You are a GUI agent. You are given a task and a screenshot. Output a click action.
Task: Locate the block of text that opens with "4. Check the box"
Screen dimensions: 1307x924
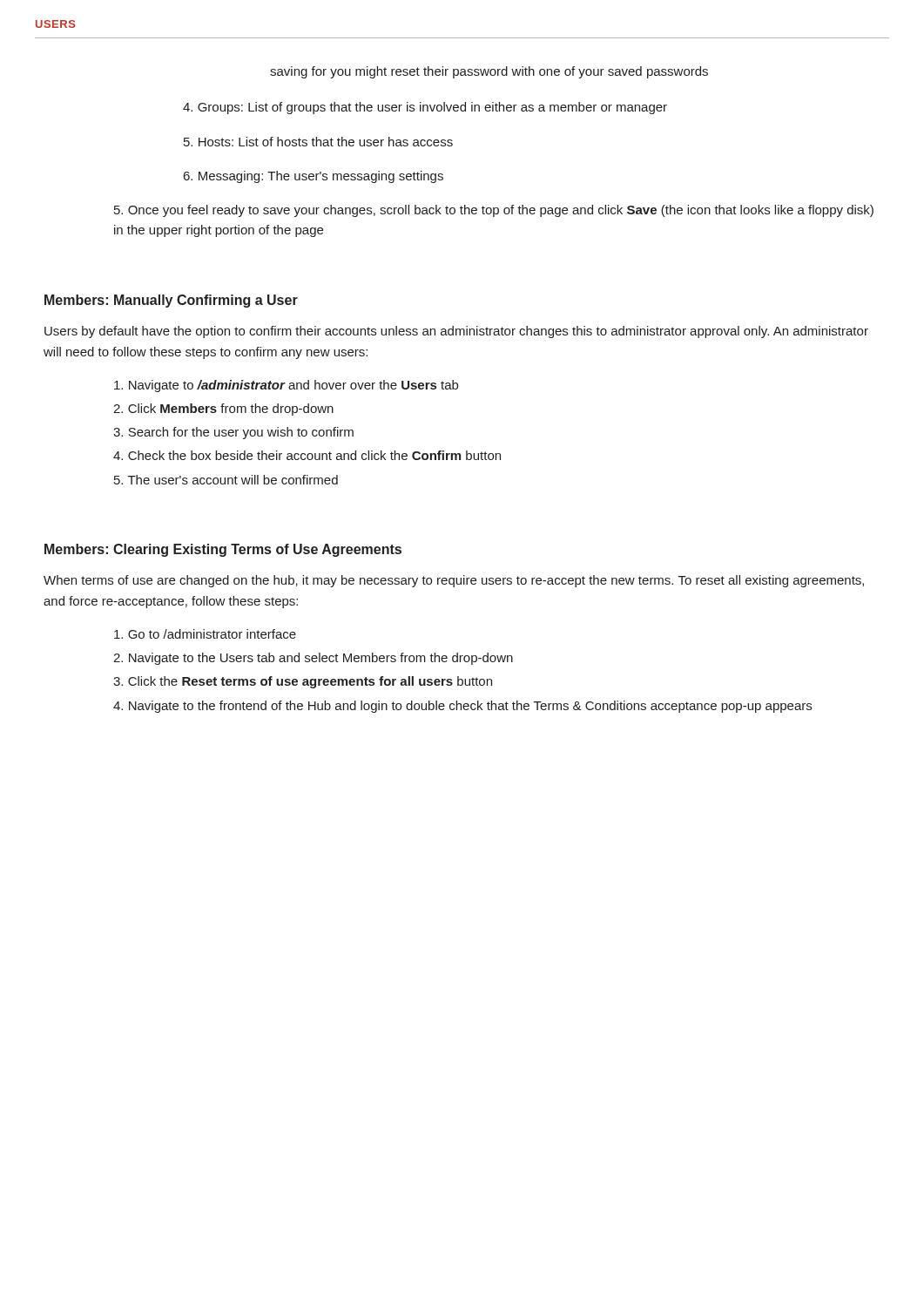[307, 455]
